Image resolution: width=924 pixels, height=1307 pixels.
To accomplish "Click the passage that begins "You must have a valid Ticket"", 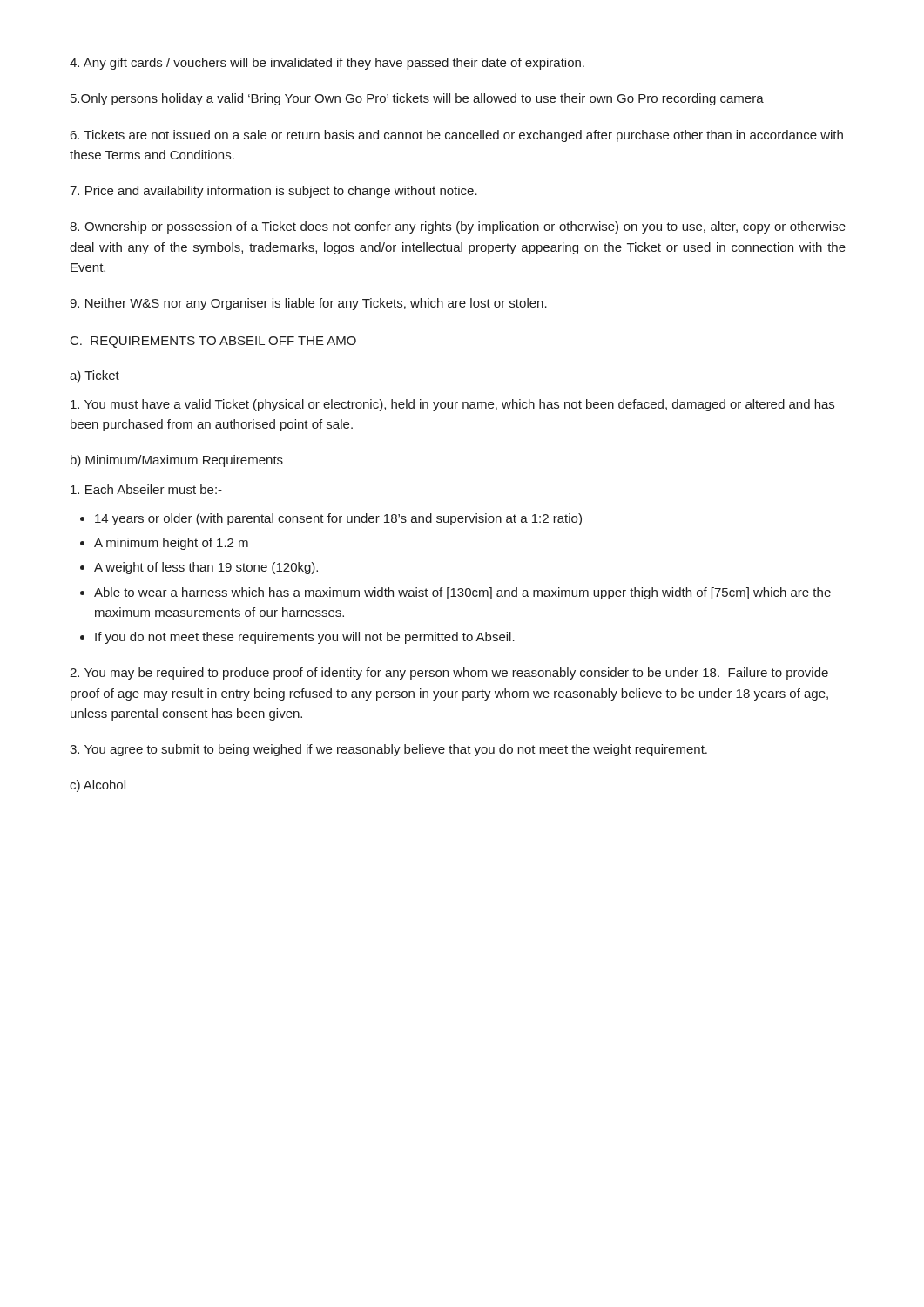I will [x=452, y=414].
